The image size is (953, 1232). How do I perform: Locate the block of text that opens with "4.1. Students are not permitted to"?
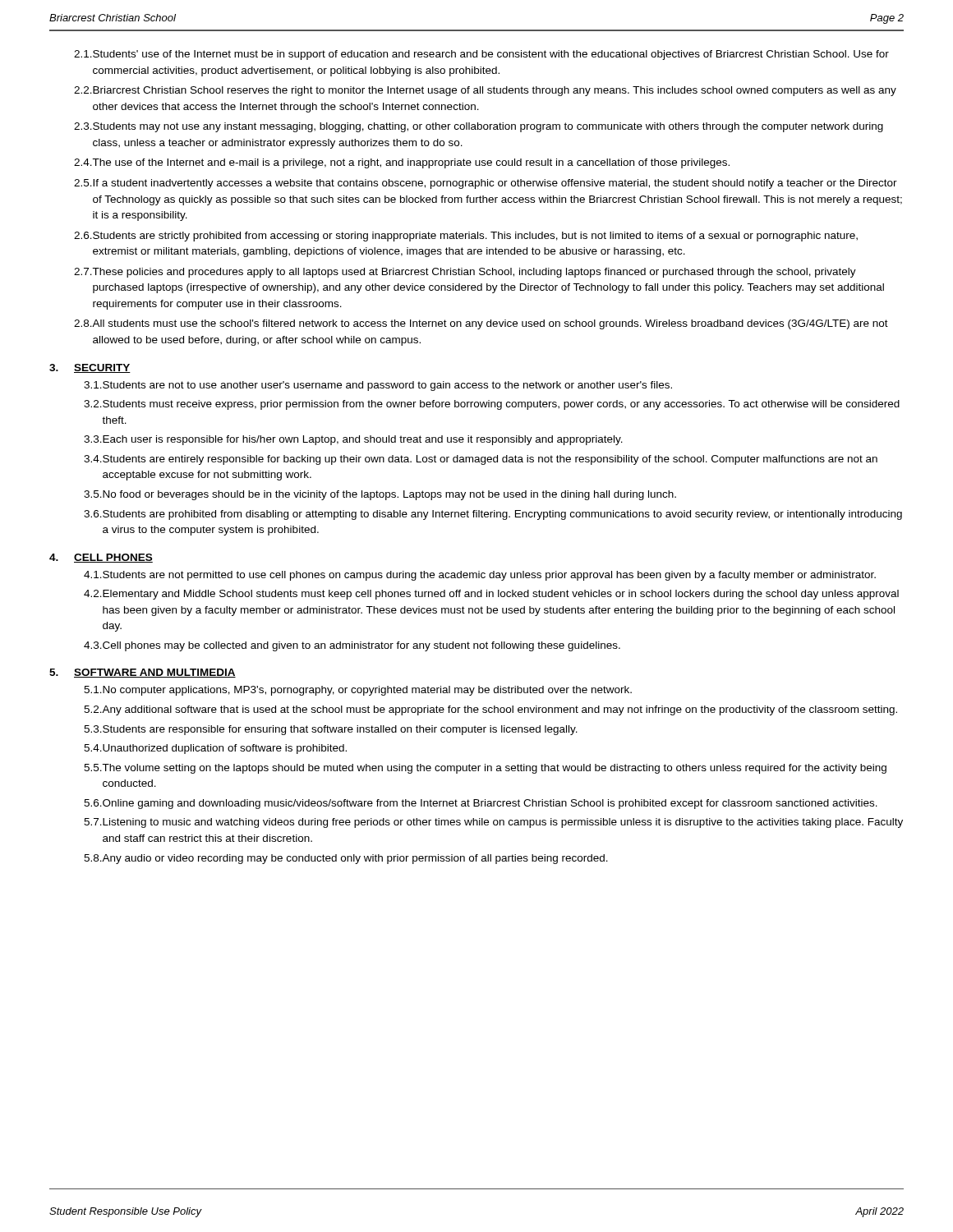(x=476, y=574)
